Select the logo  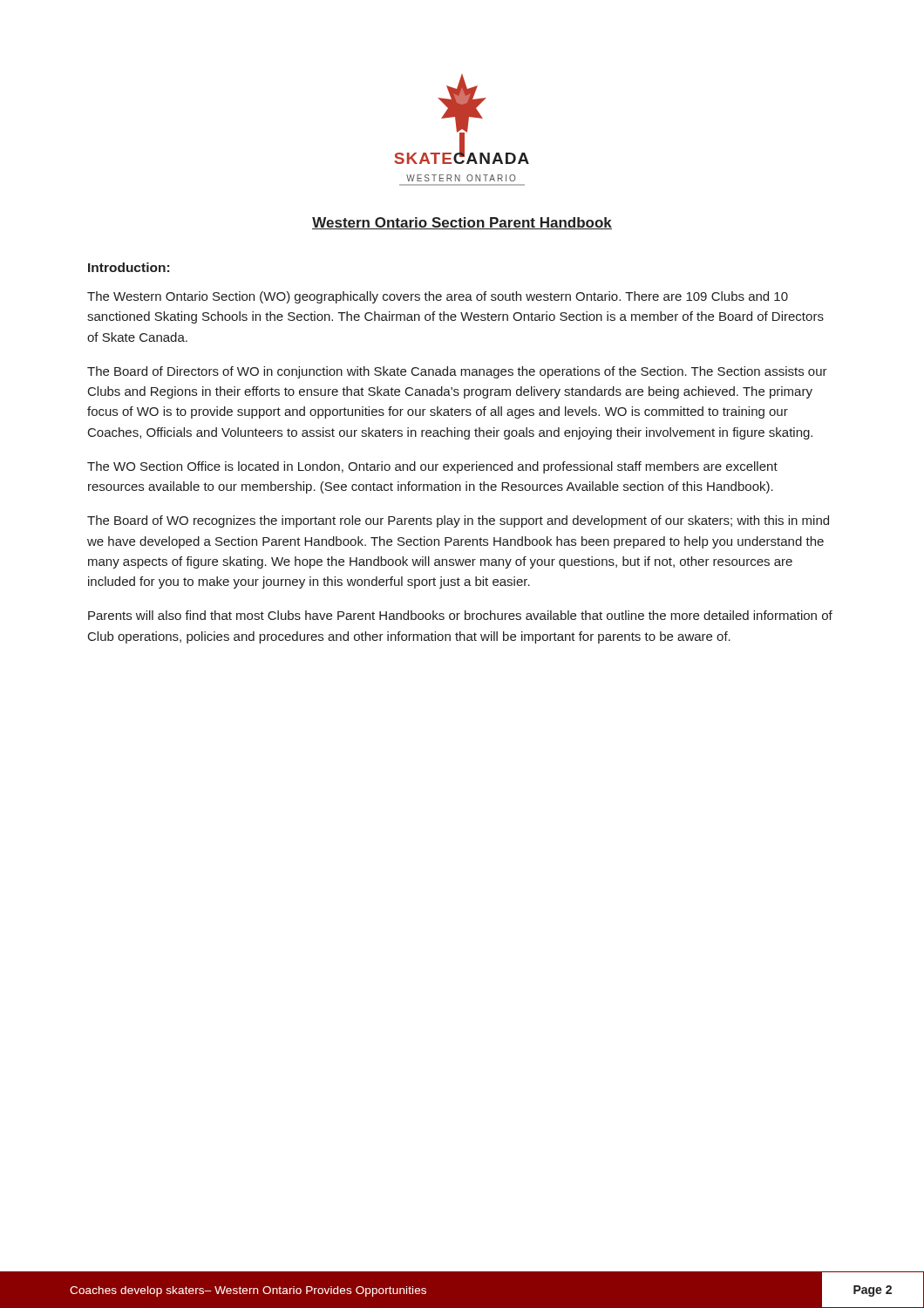point(462,126)
